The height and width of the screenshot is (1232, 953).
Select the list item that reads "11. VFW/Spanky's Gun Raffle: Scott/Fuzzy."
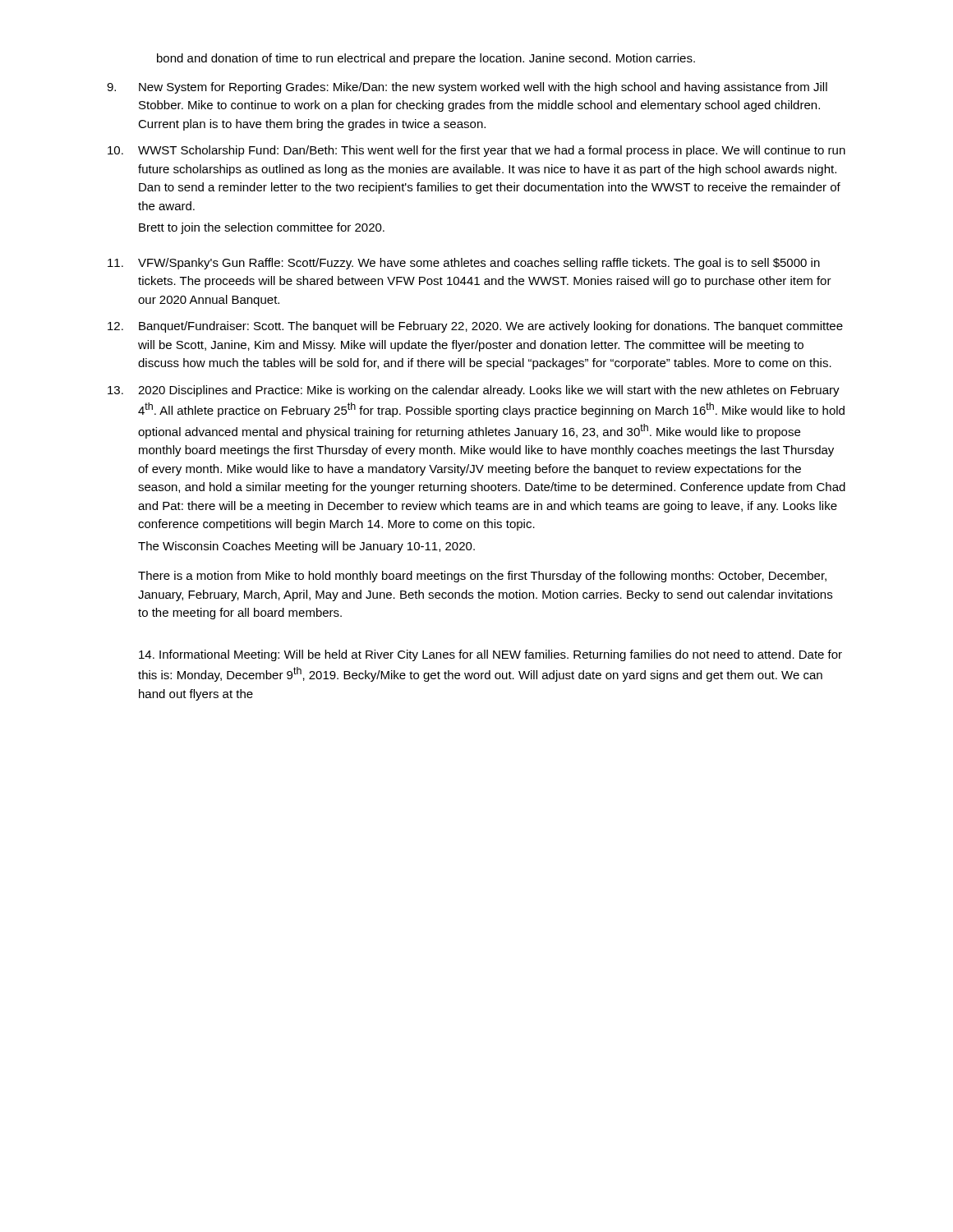point(476,281)
